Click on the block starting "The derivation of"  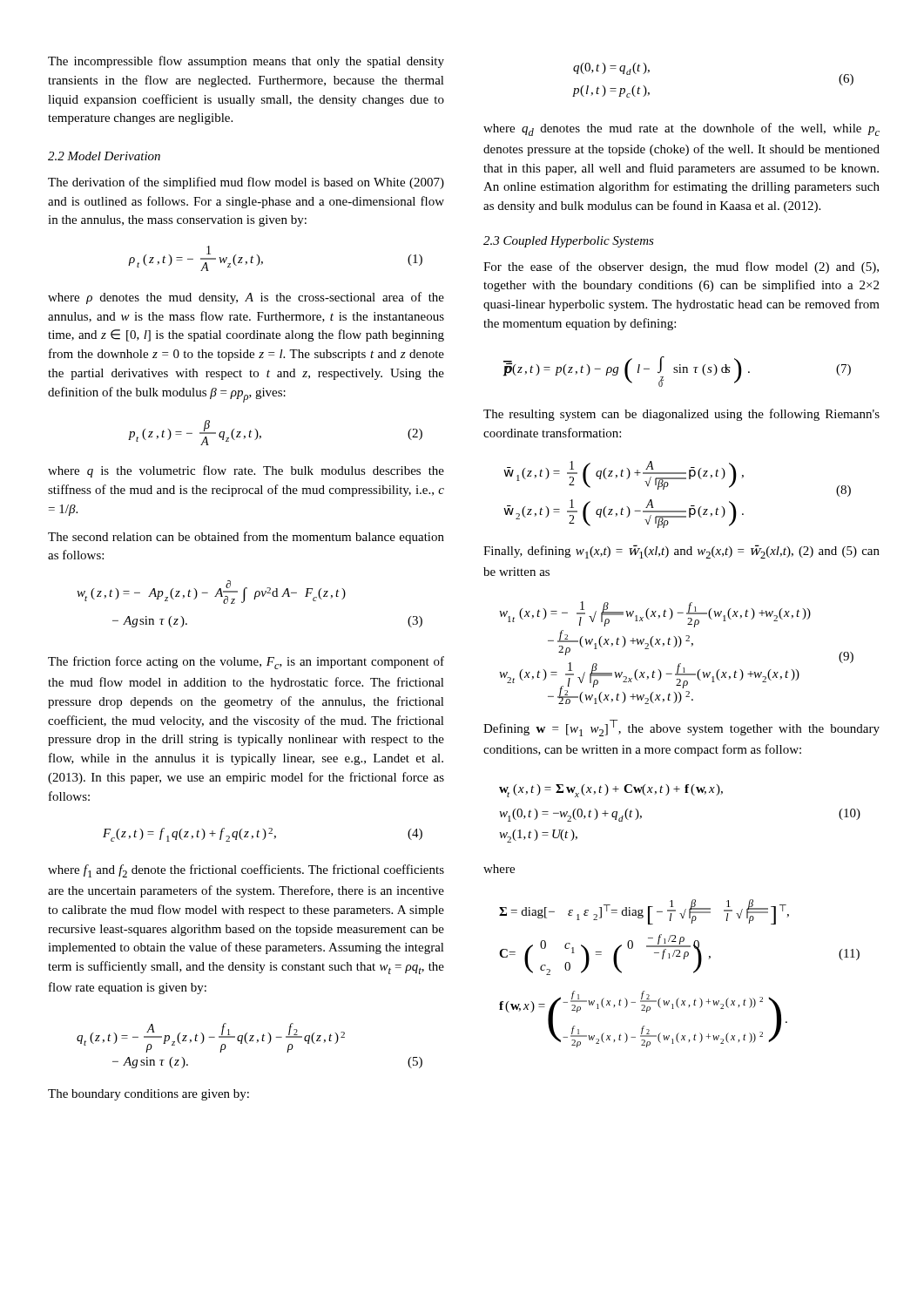coord(246,202)
